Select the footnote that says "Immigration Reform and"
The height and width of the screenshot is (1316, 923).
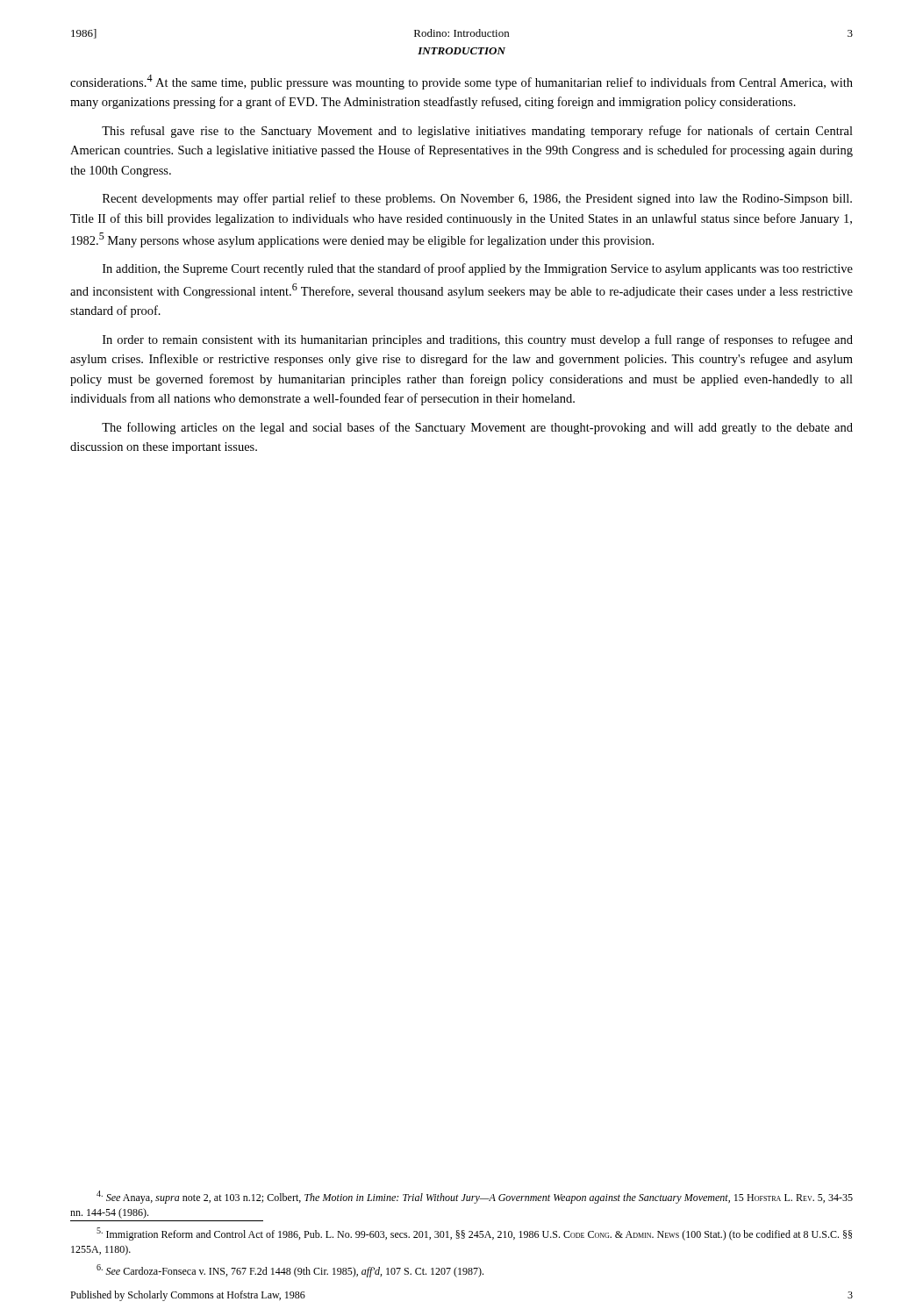pos(462,1241)
